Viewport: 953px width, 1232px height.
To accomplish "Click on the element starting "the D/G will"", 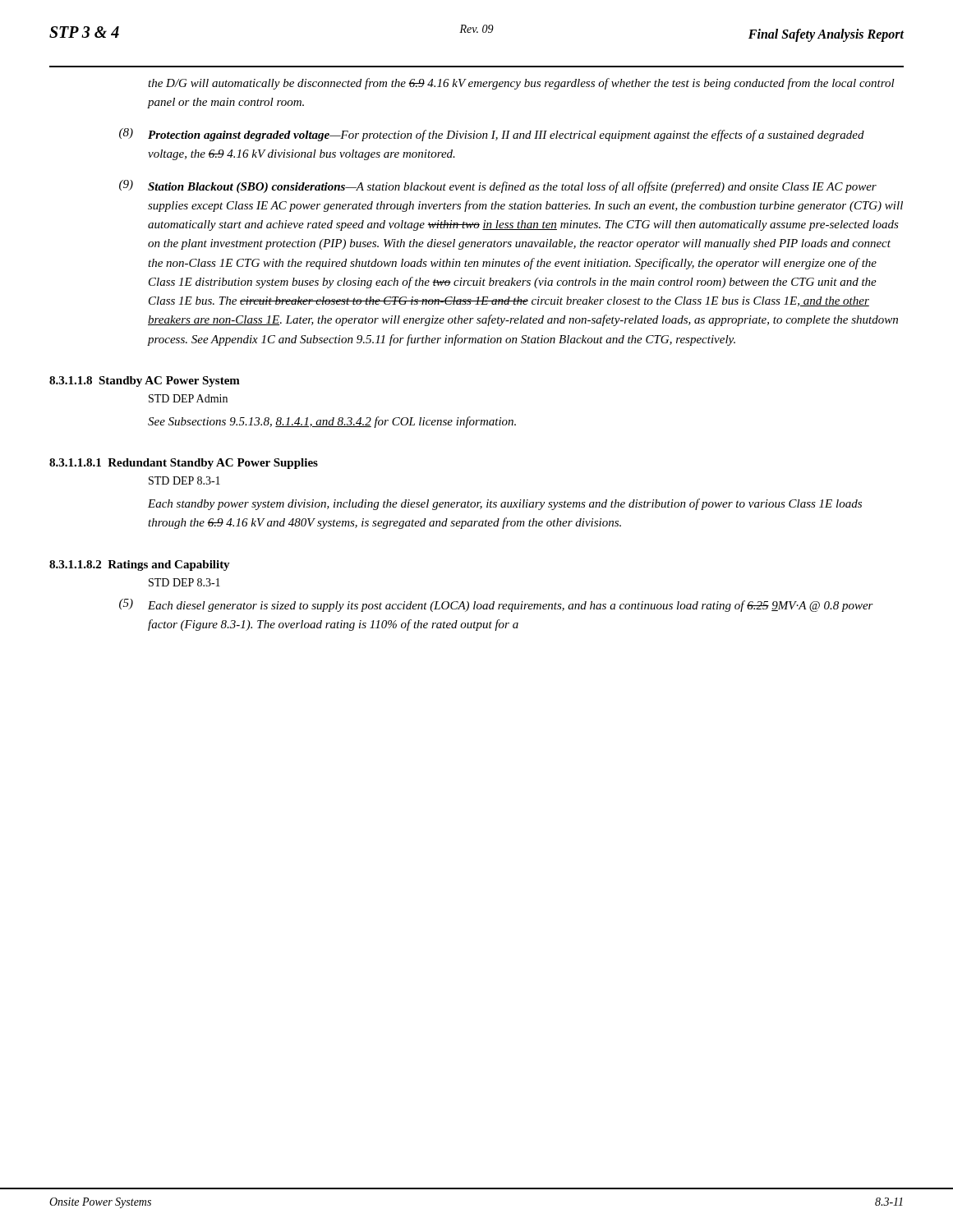I will point(521,92).
